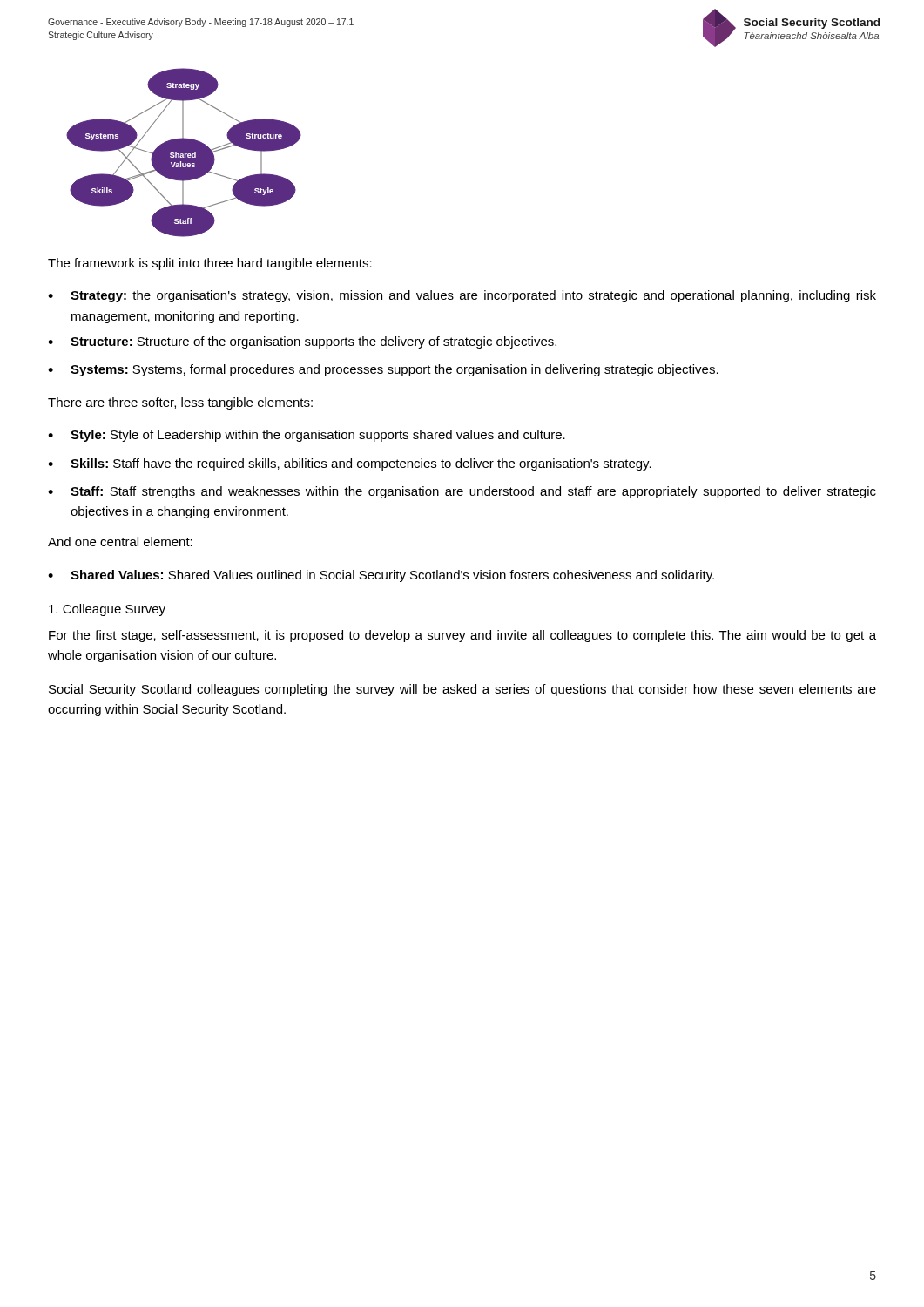This screenshot has width=924, height=1307.
Task: Navigate to the element starting "• Strategy: the organisation's"
Action: (x=462, y=305)
